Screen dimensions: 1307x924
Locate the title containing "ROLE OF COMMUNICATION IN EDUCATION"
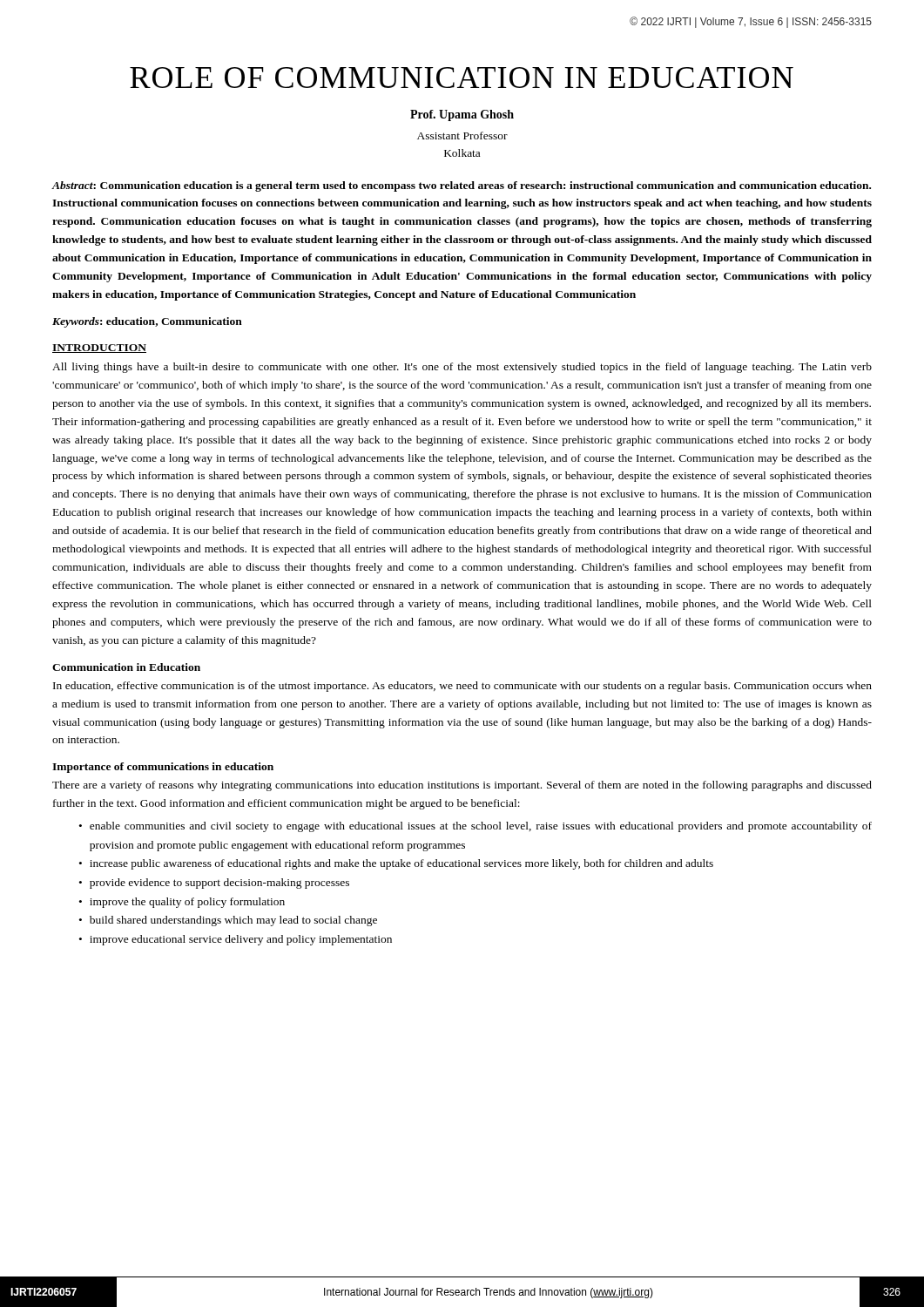click(x=462, y=78)
